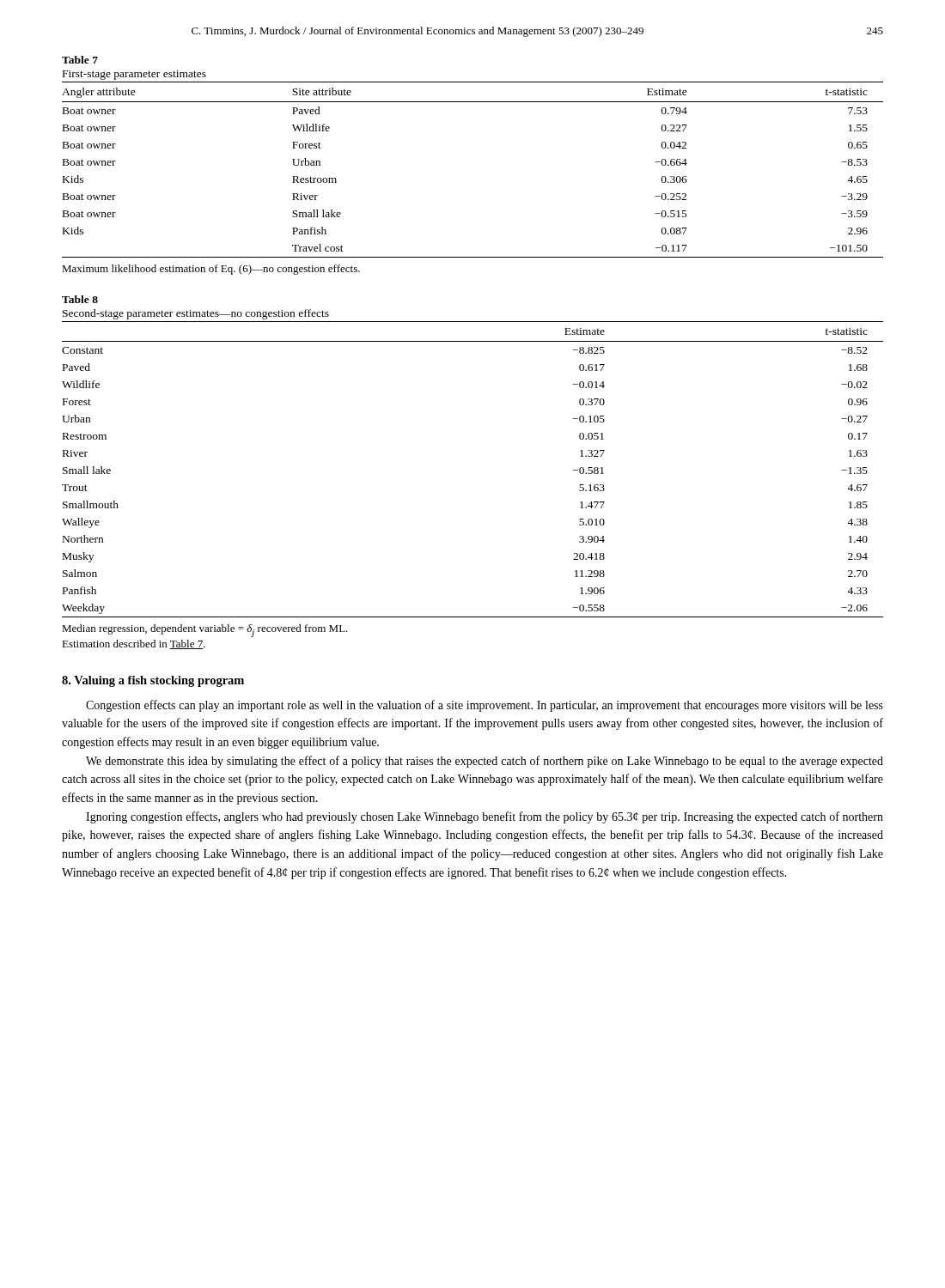The width and height of the screenshot is (945, 1288).
Task: Find the block on this page that starts "Congestion effects can play an important role"
Action: point(472,724)
